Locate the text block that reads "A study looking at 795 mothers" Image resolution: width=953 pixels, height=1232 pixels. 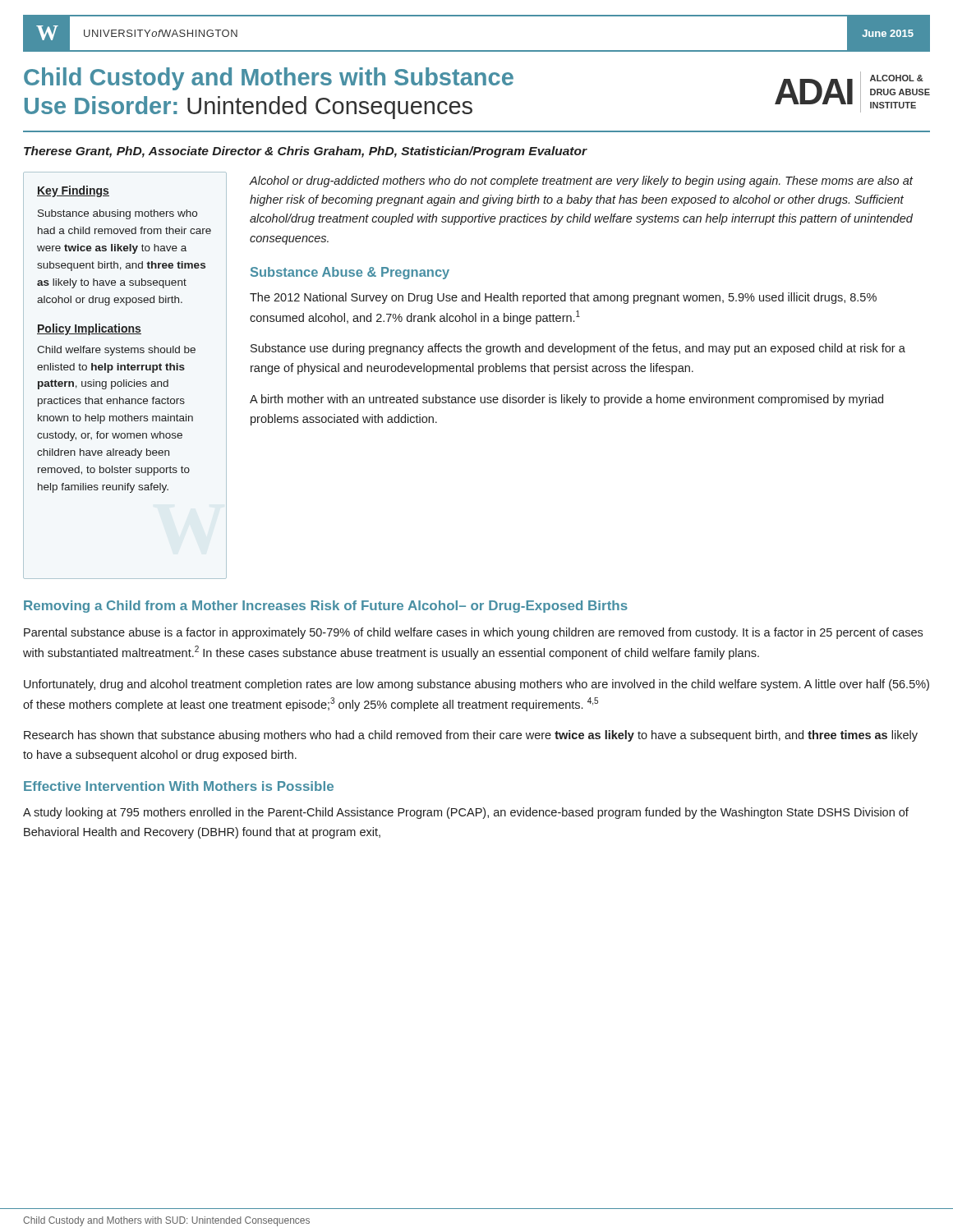(x=466, y=822)
